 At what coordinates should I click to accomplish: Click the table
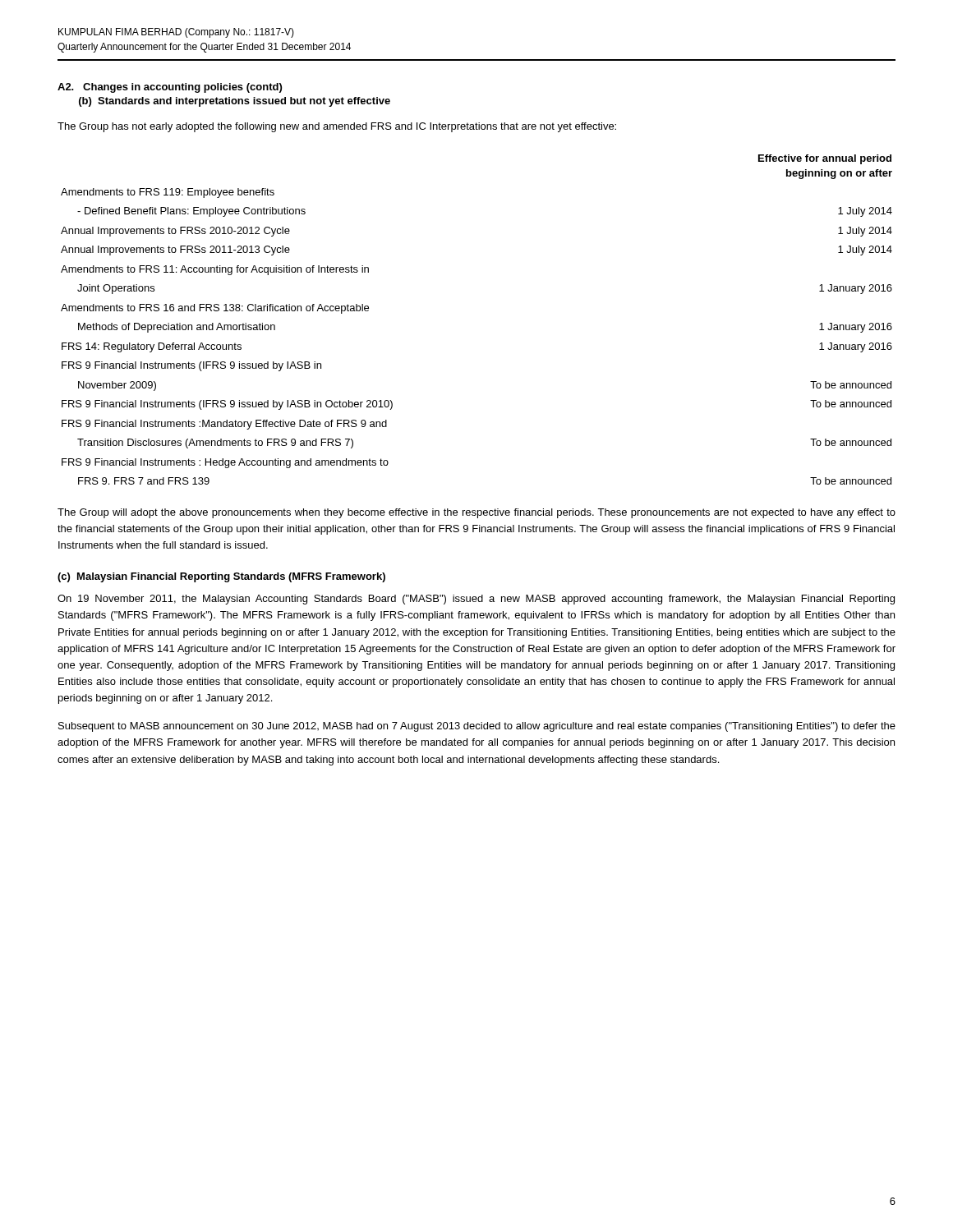point(476,320)
